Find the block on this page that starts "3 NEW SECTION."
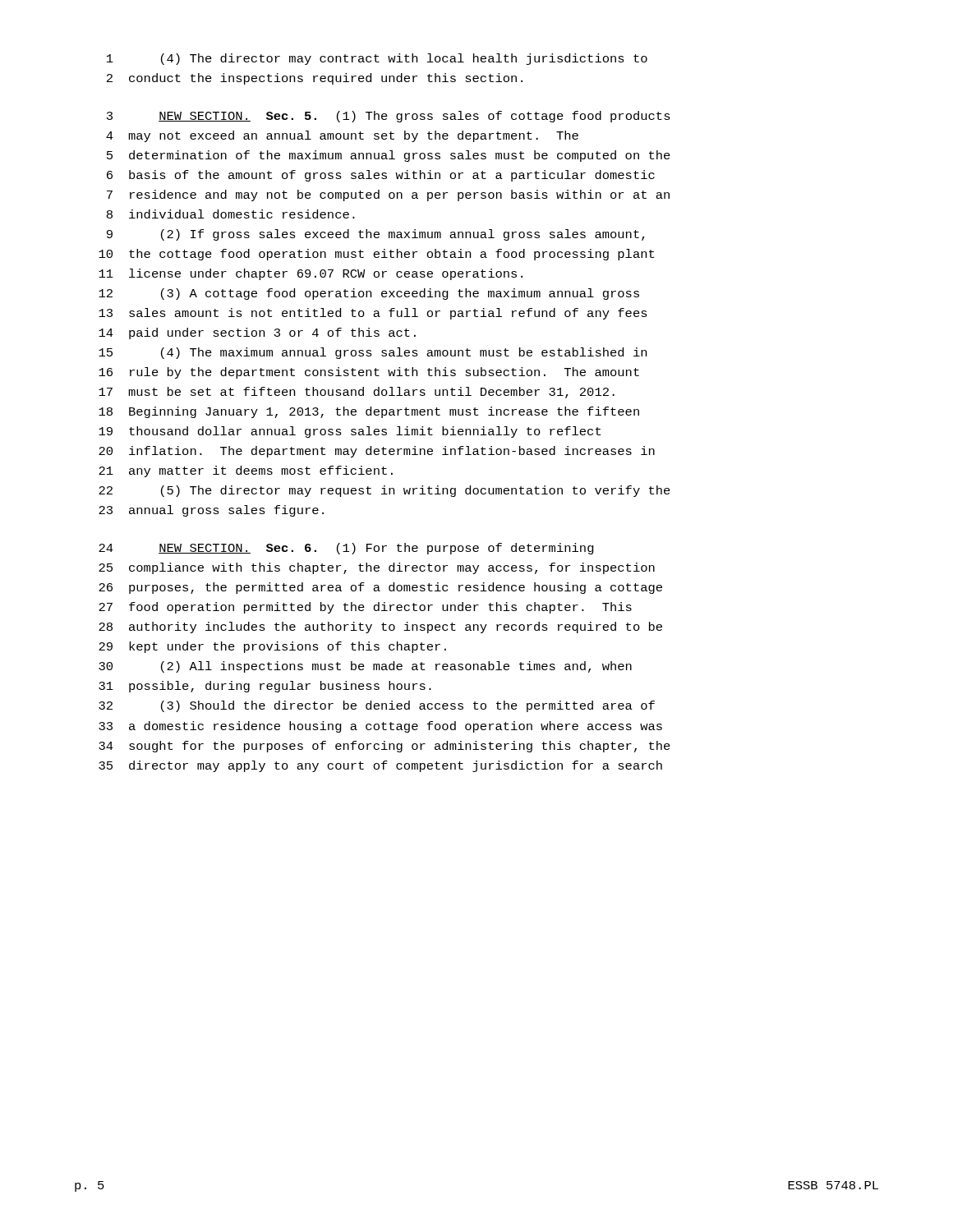This screenshot has height=1232, width=953. (476, 117)
